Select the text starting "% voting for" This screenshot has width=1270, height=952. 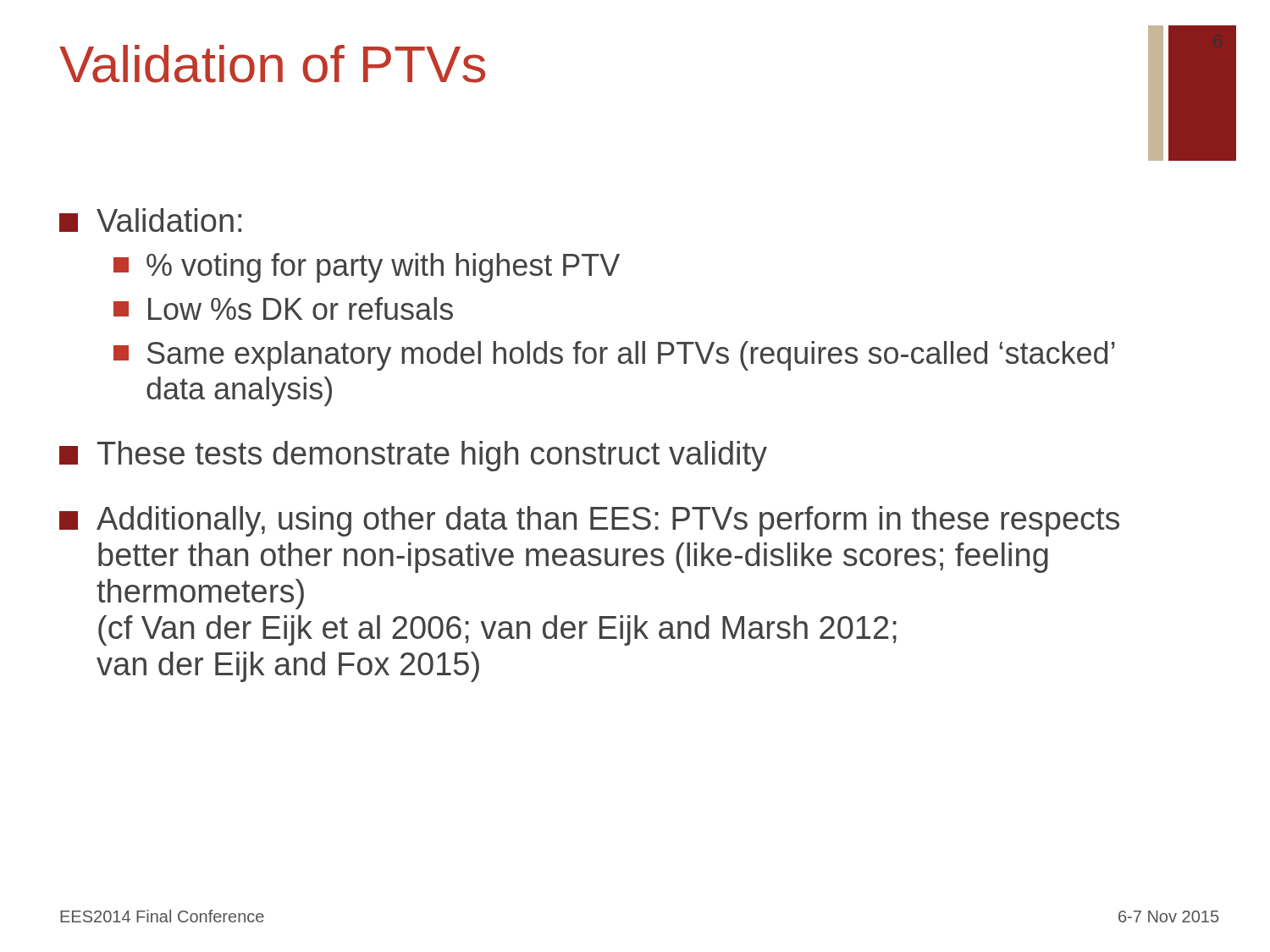click(628, 266)
